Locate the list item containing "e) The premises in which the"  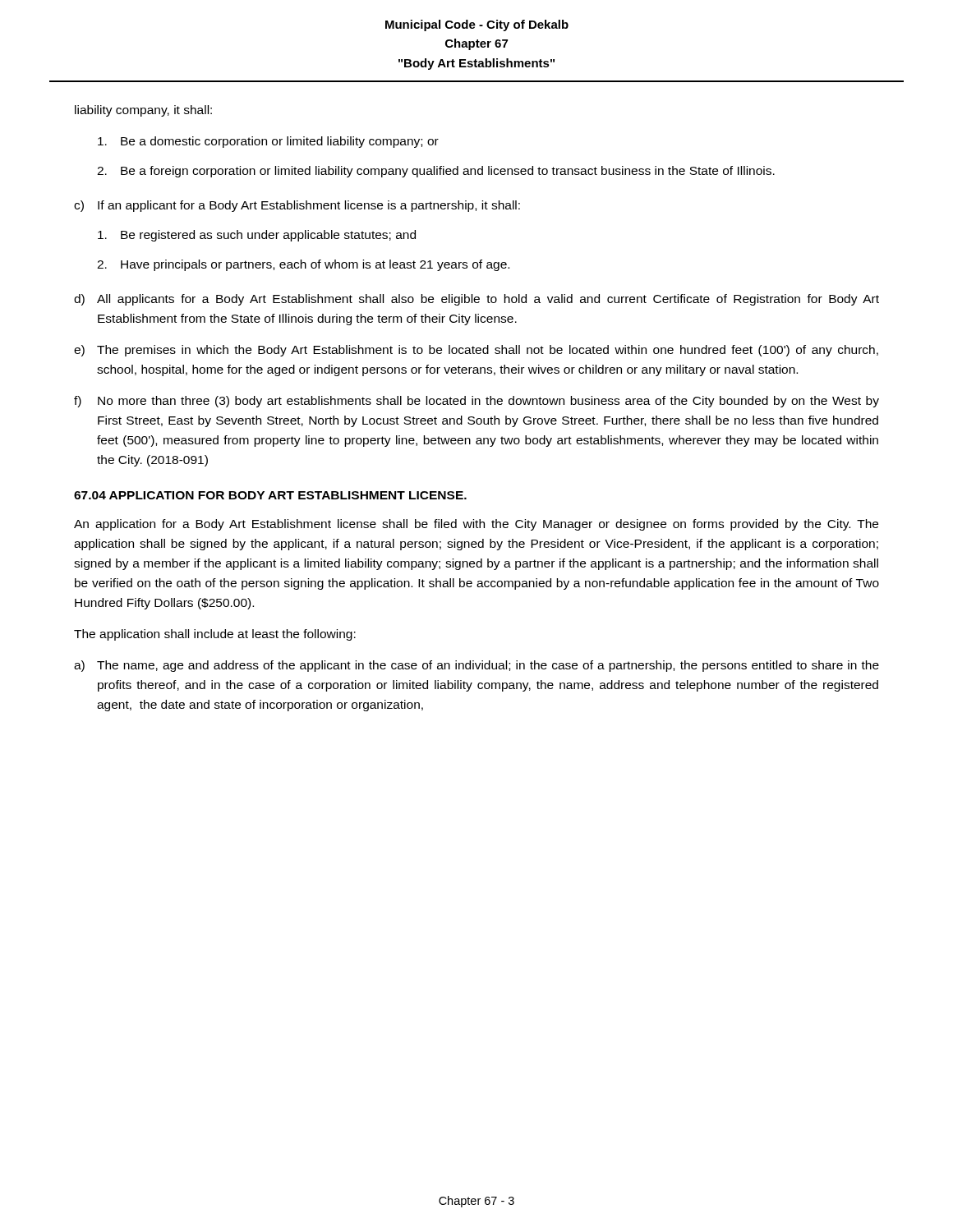tap(476, 360)
